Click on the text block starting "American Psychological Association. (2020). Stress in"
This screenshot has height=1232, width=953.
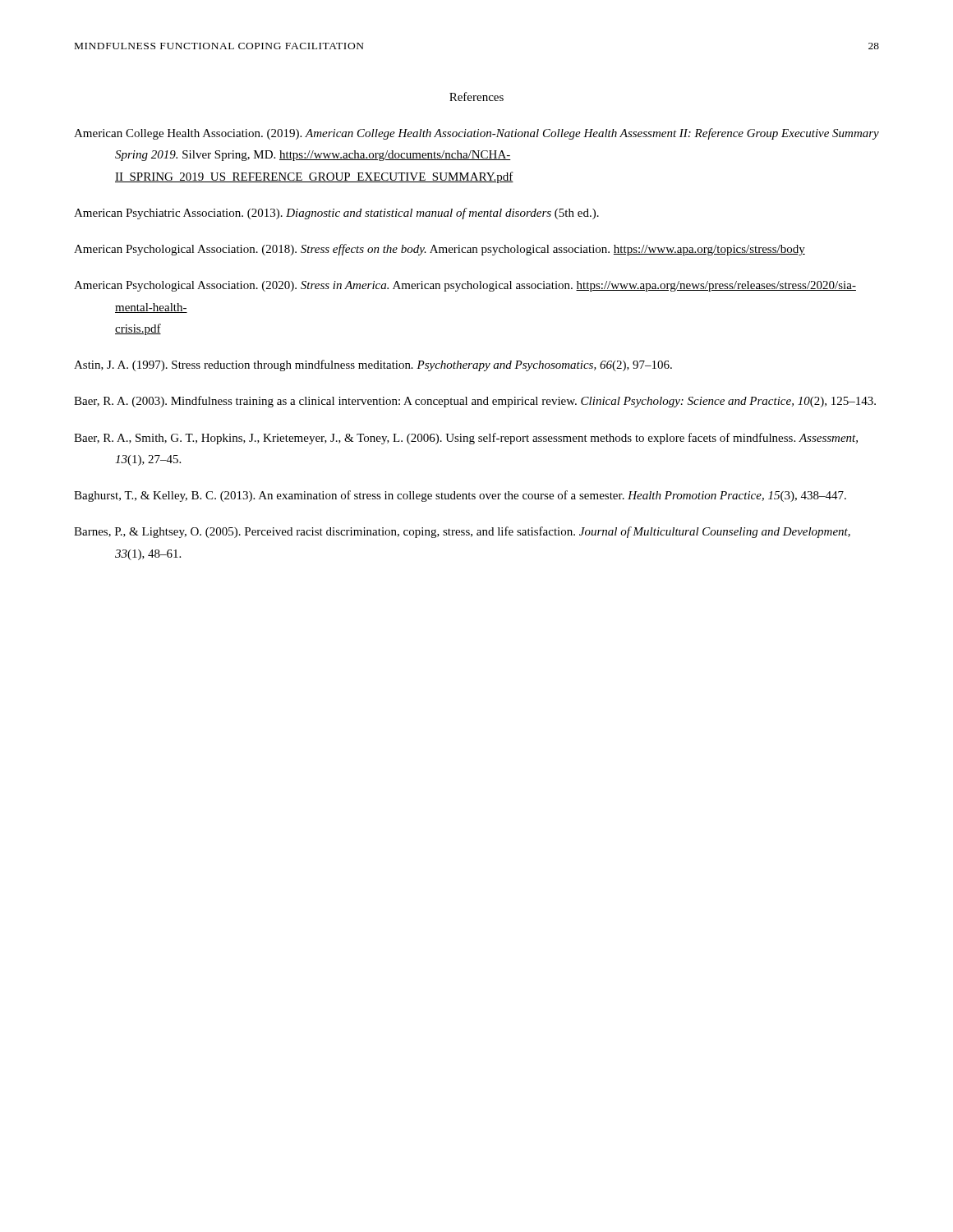point(465,286)
